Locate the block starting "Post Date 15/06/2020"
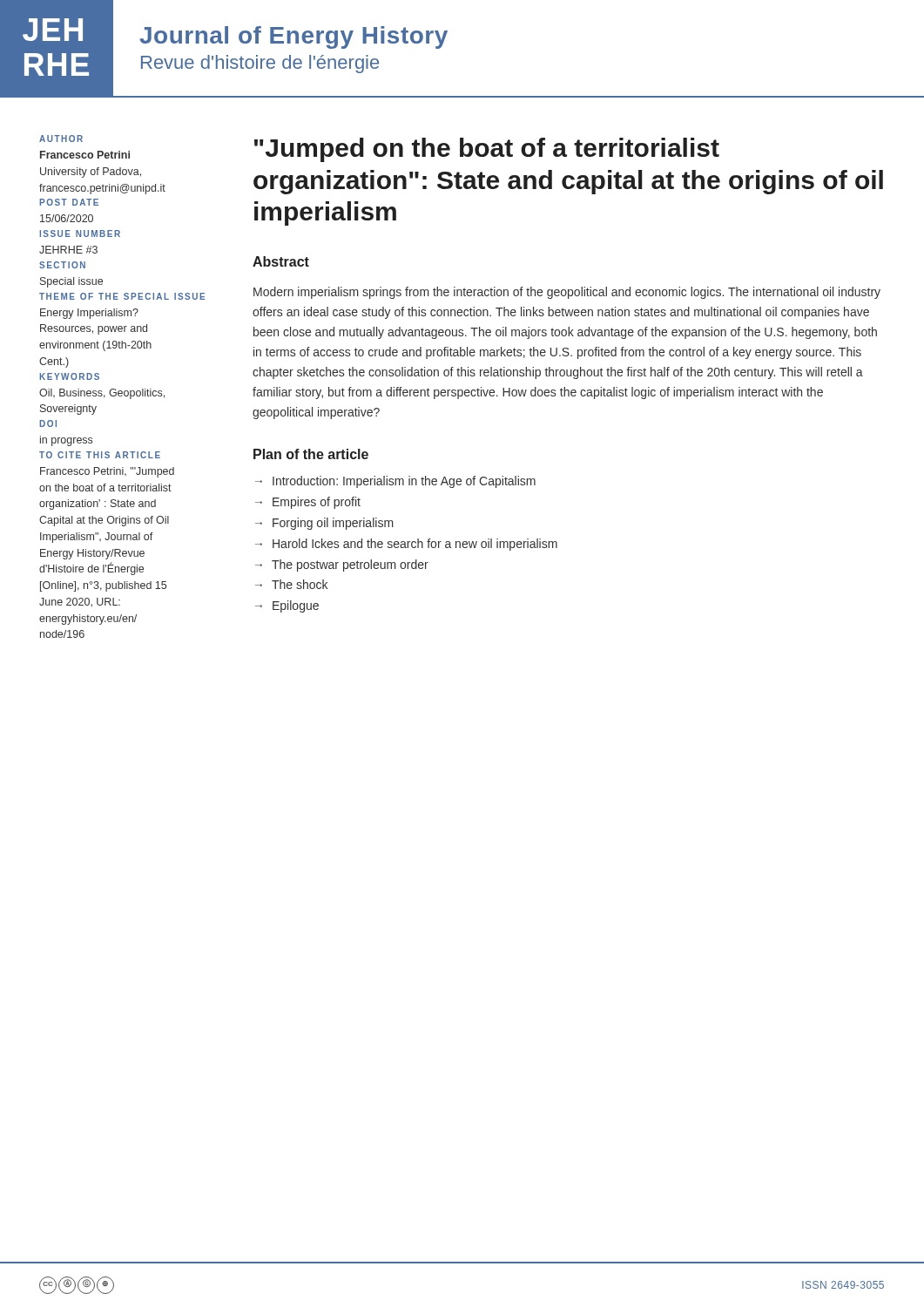 click(69, 202)
